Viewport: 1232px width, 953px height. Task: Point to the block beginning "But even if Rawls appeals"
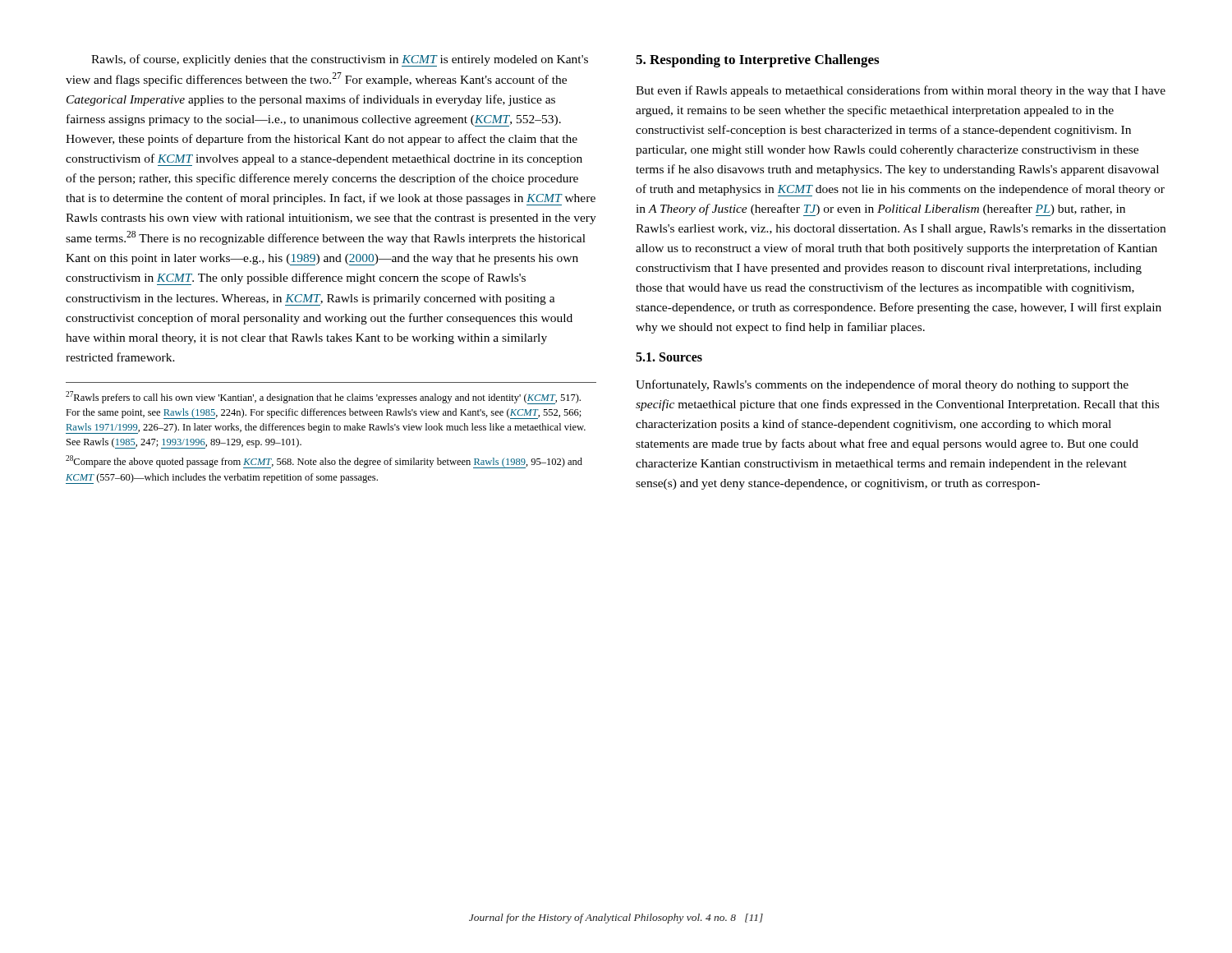pos(901,209)
